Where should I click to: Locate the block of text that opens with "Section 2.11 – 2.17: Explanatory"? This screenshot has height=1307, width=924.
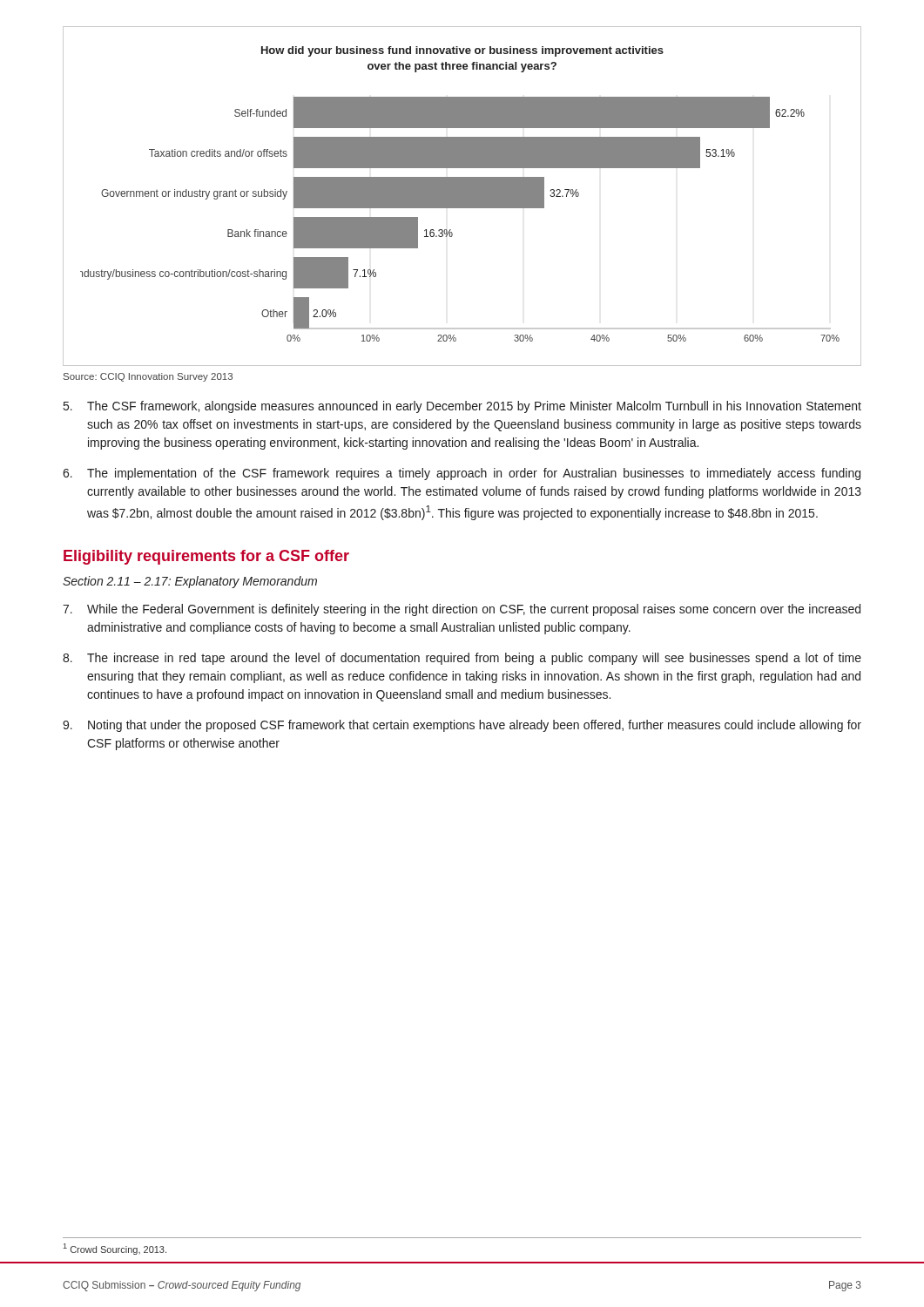pos(190,581)
